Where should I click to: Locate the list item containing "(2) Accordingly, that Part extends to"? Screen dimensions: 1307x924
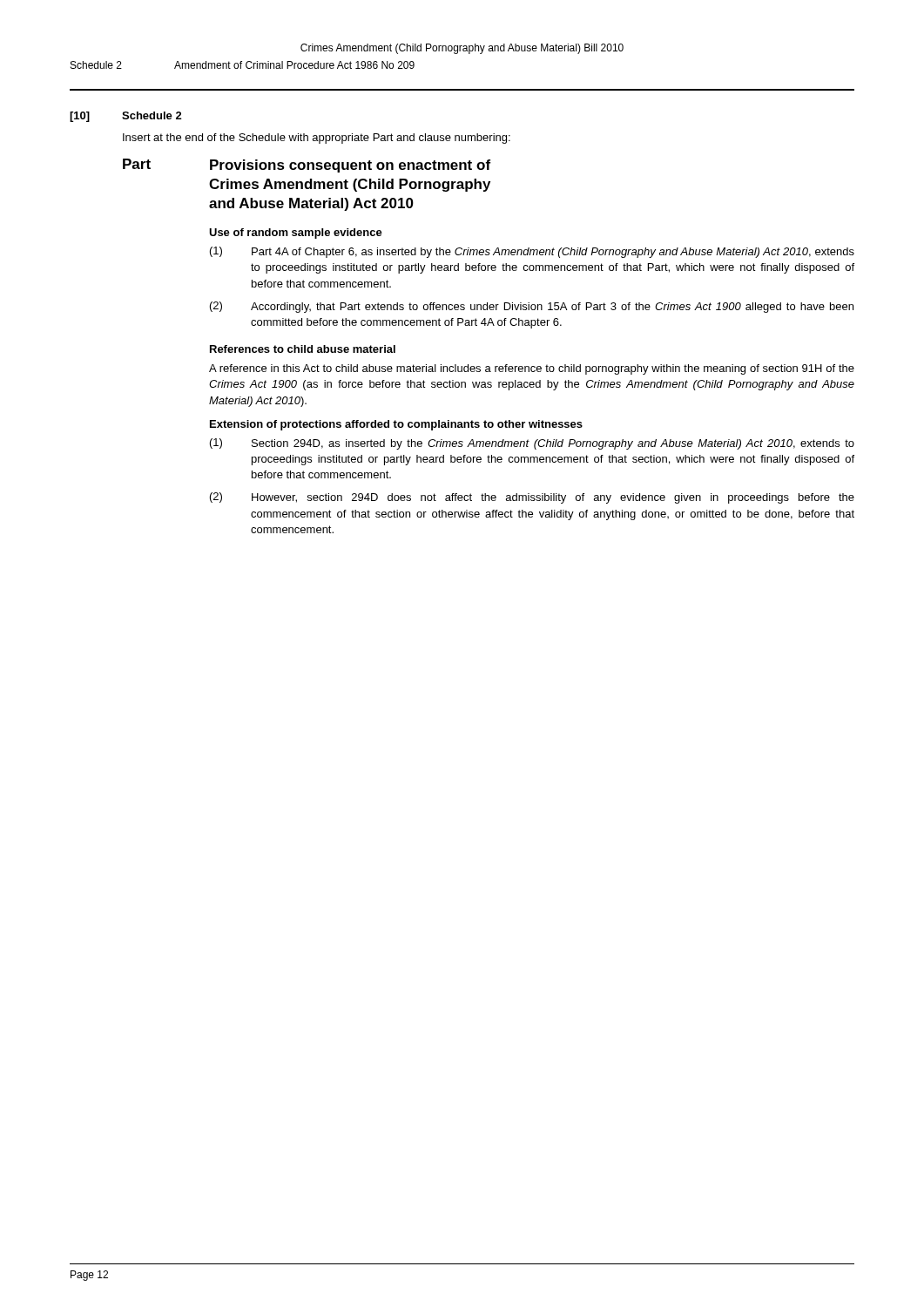click(x=532, y=315)
